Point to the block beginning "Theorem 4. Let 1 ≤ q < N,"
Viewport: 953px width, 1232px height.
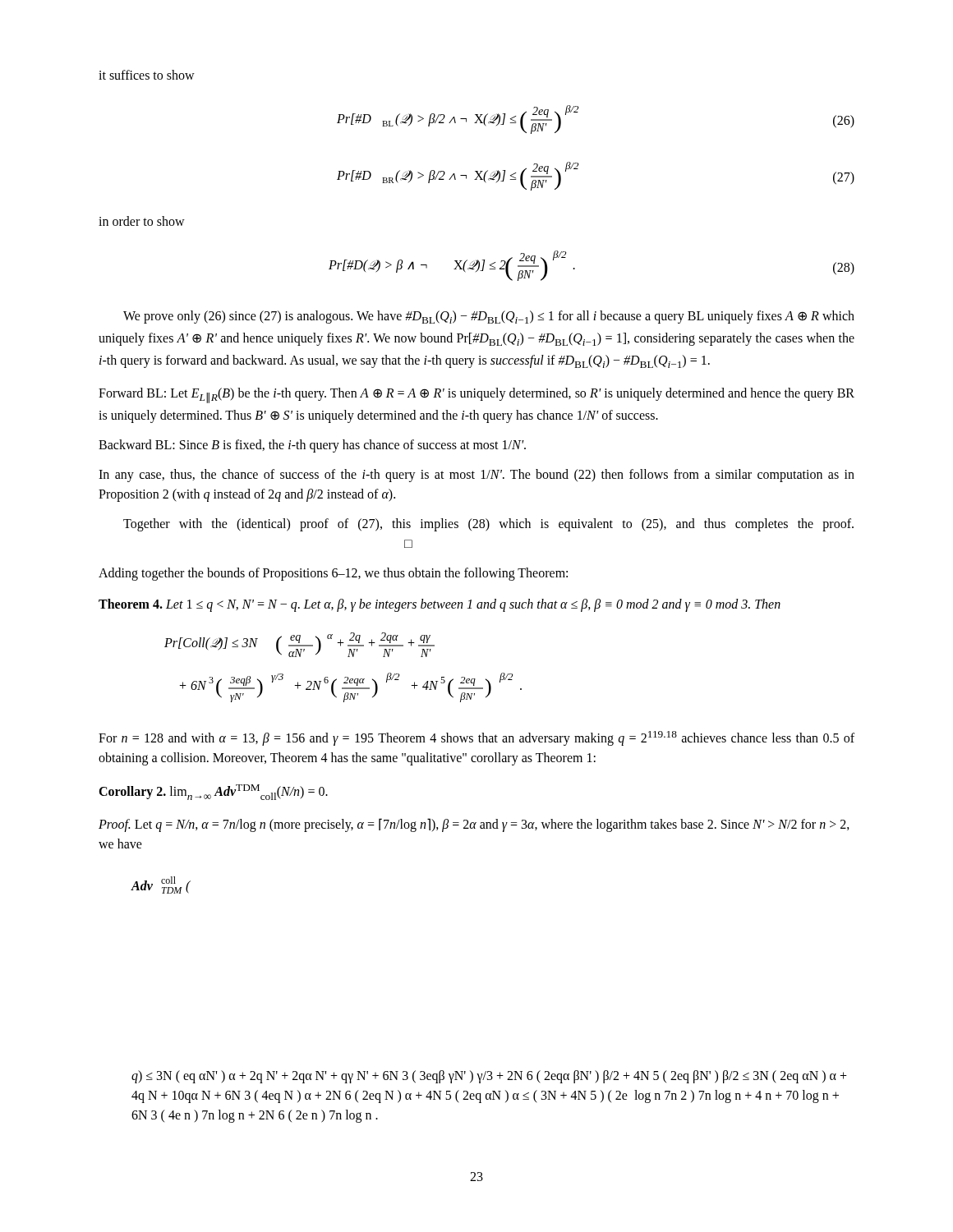click(440, 604)
